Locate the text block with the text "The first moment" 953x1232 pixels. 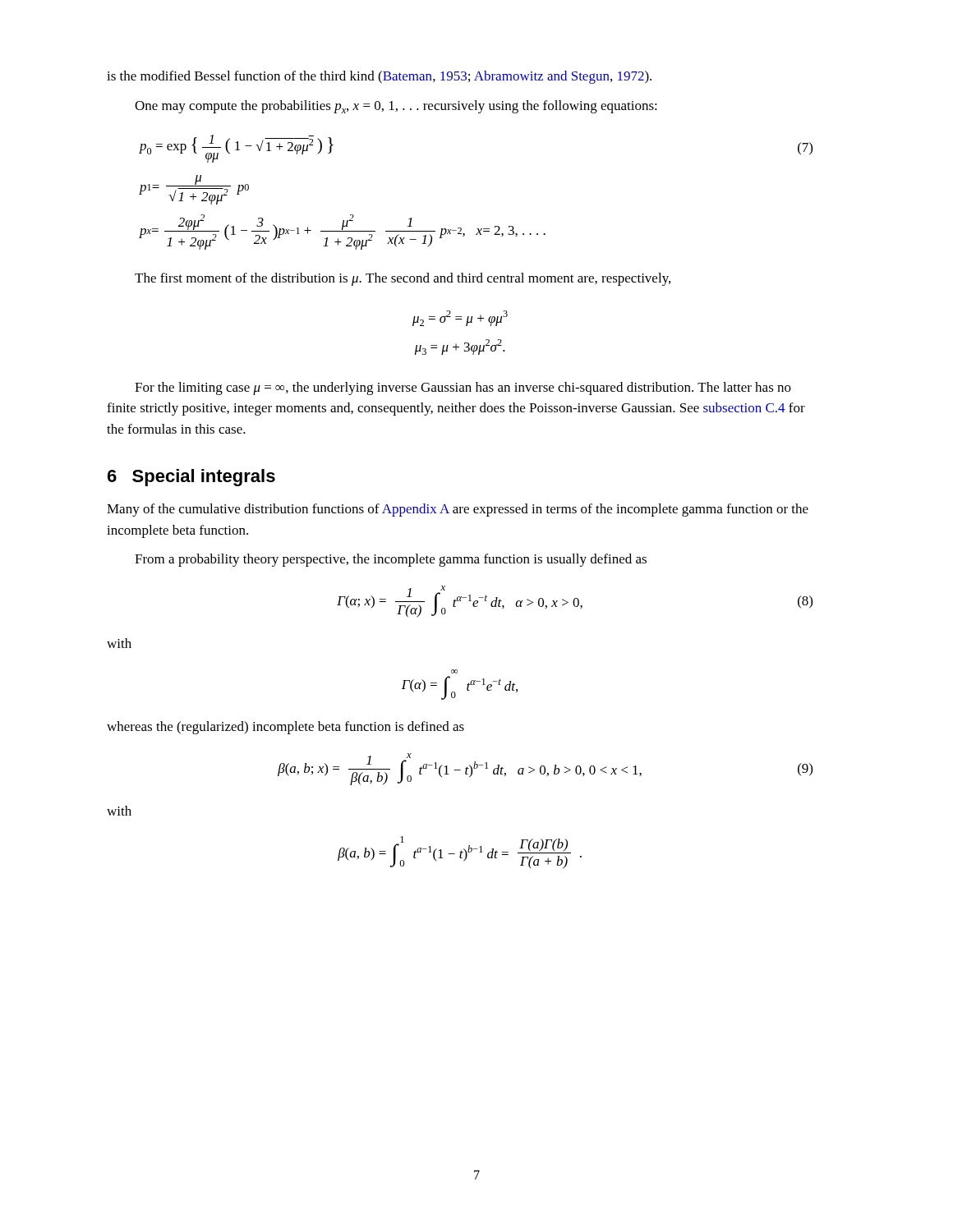coord(460,278)
